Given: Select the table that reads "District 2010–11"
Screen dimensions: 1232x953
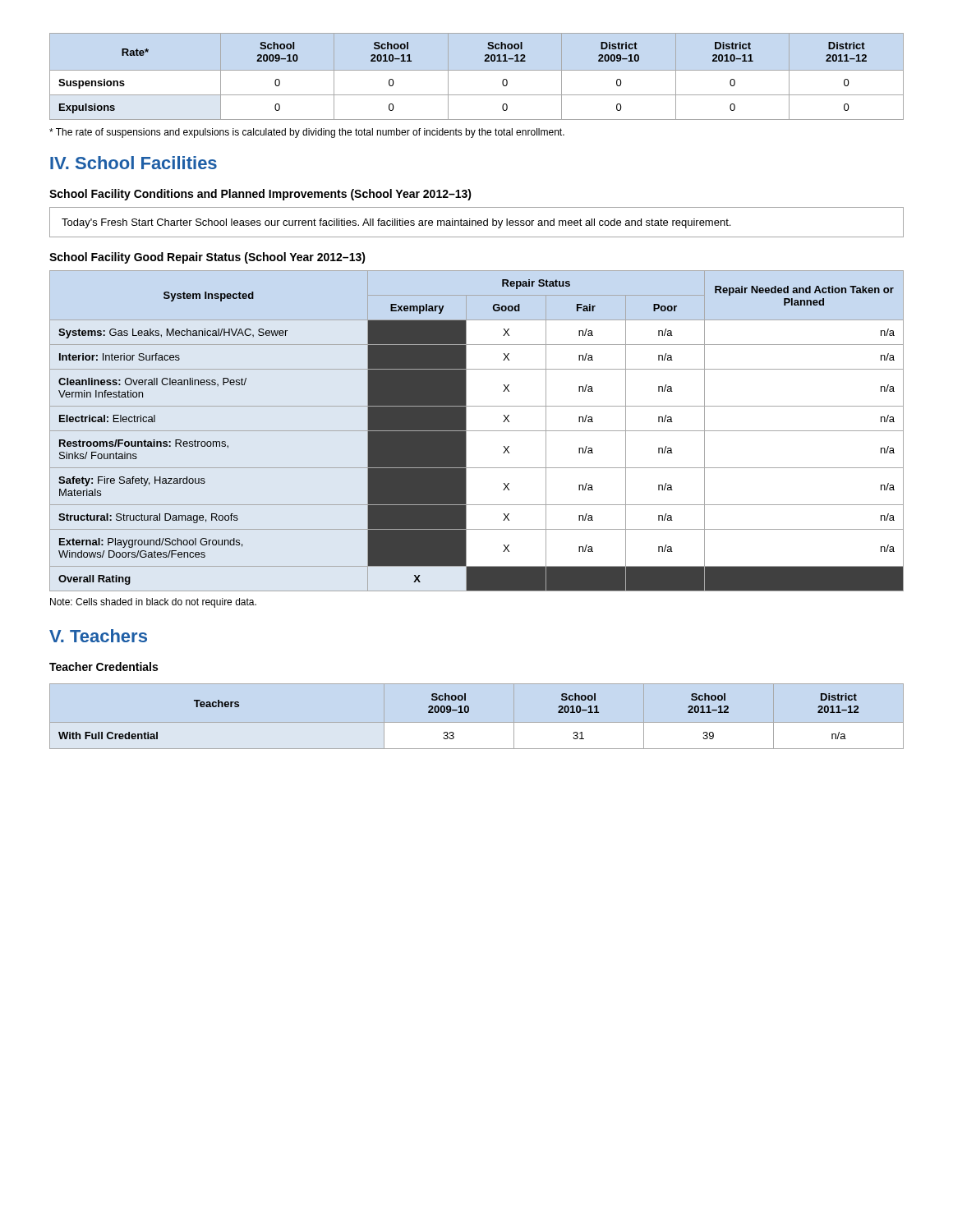Looking at the screenshot, I should coord(476,76).
